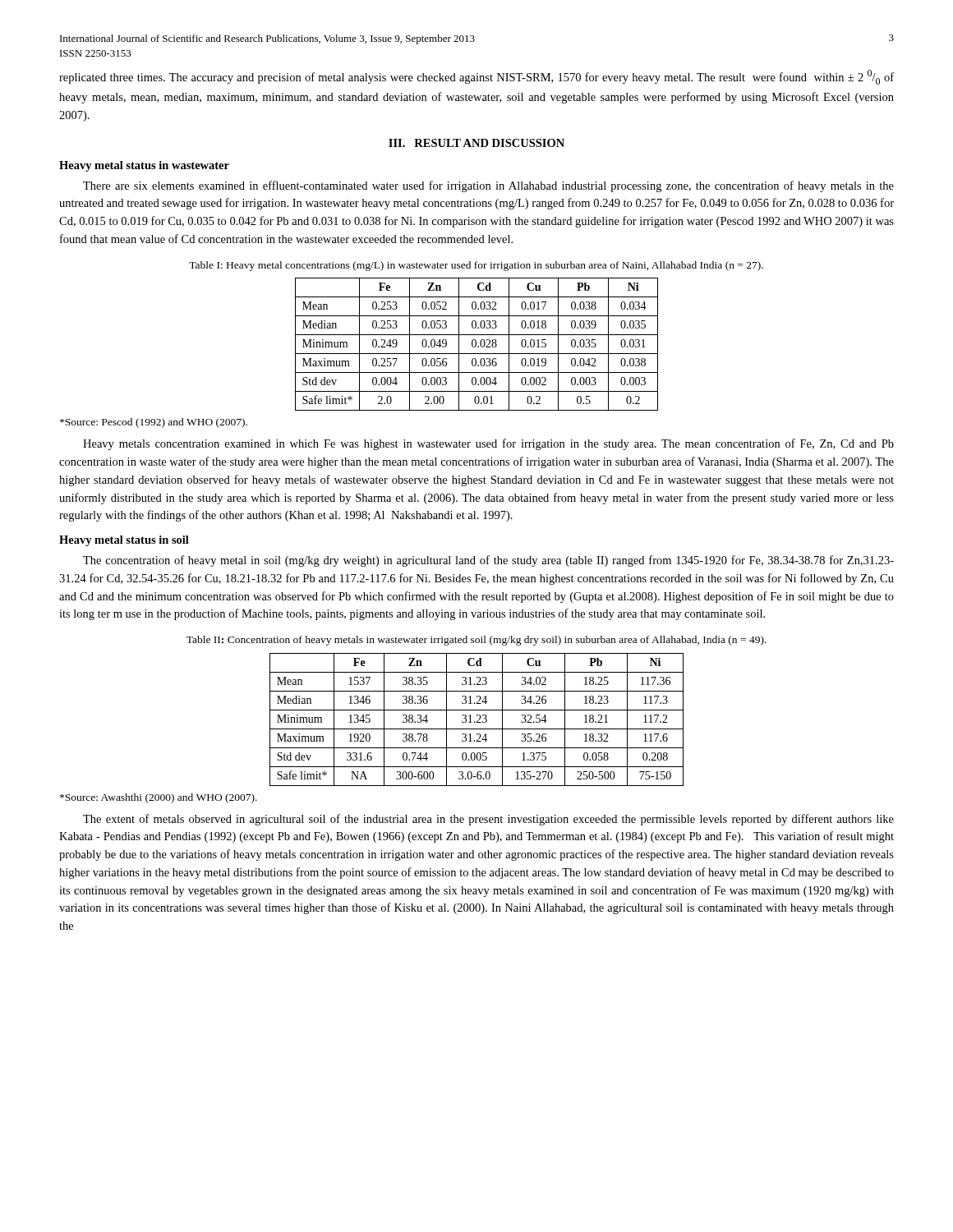
Task: Click on the footnote with the text "Source: Pescod (1992)"
Action: [x=154, y=422]
